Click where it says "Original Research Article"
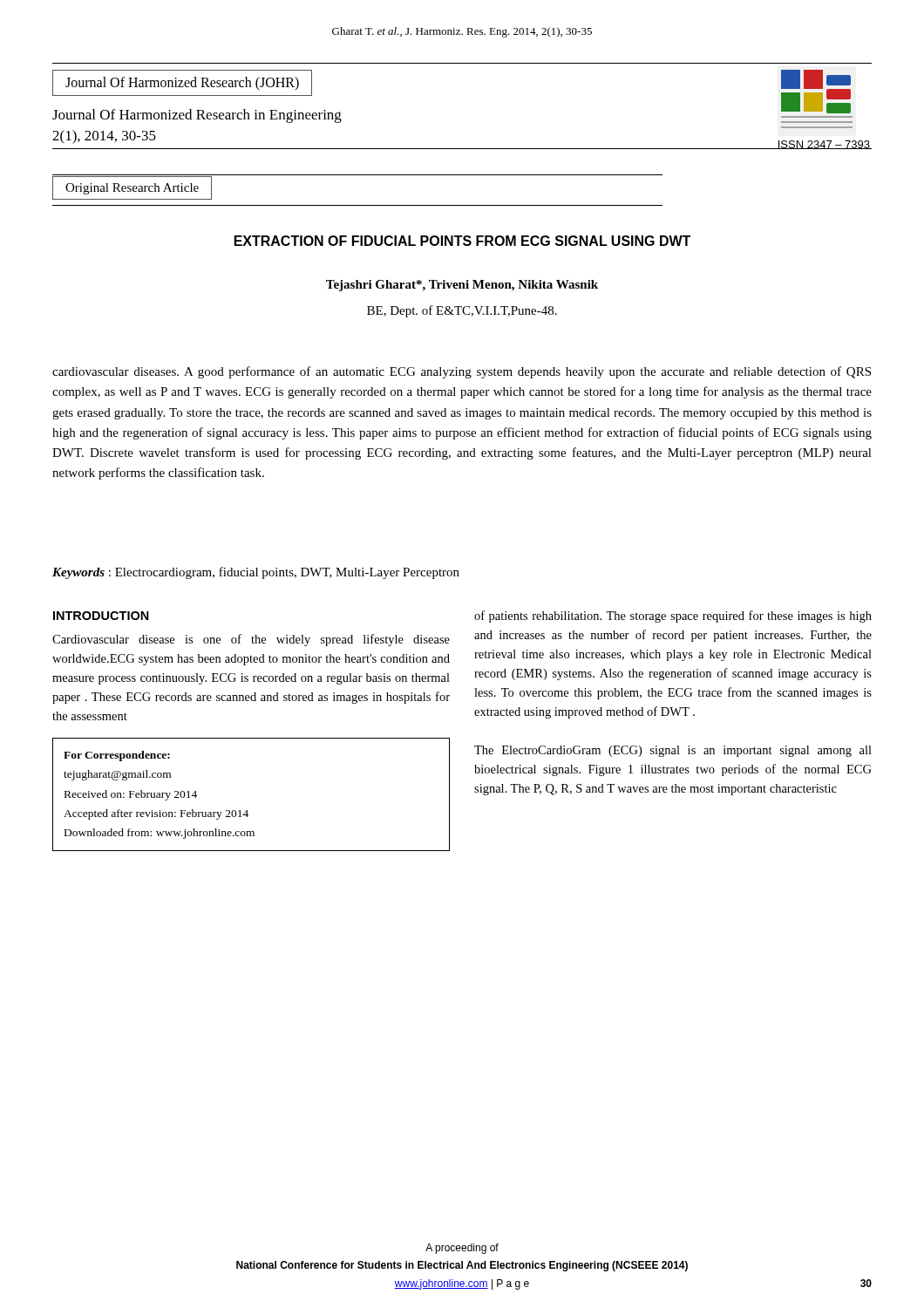Viewport: 924px width, 1308px height. pyautogui.click(x=132, y=188)
